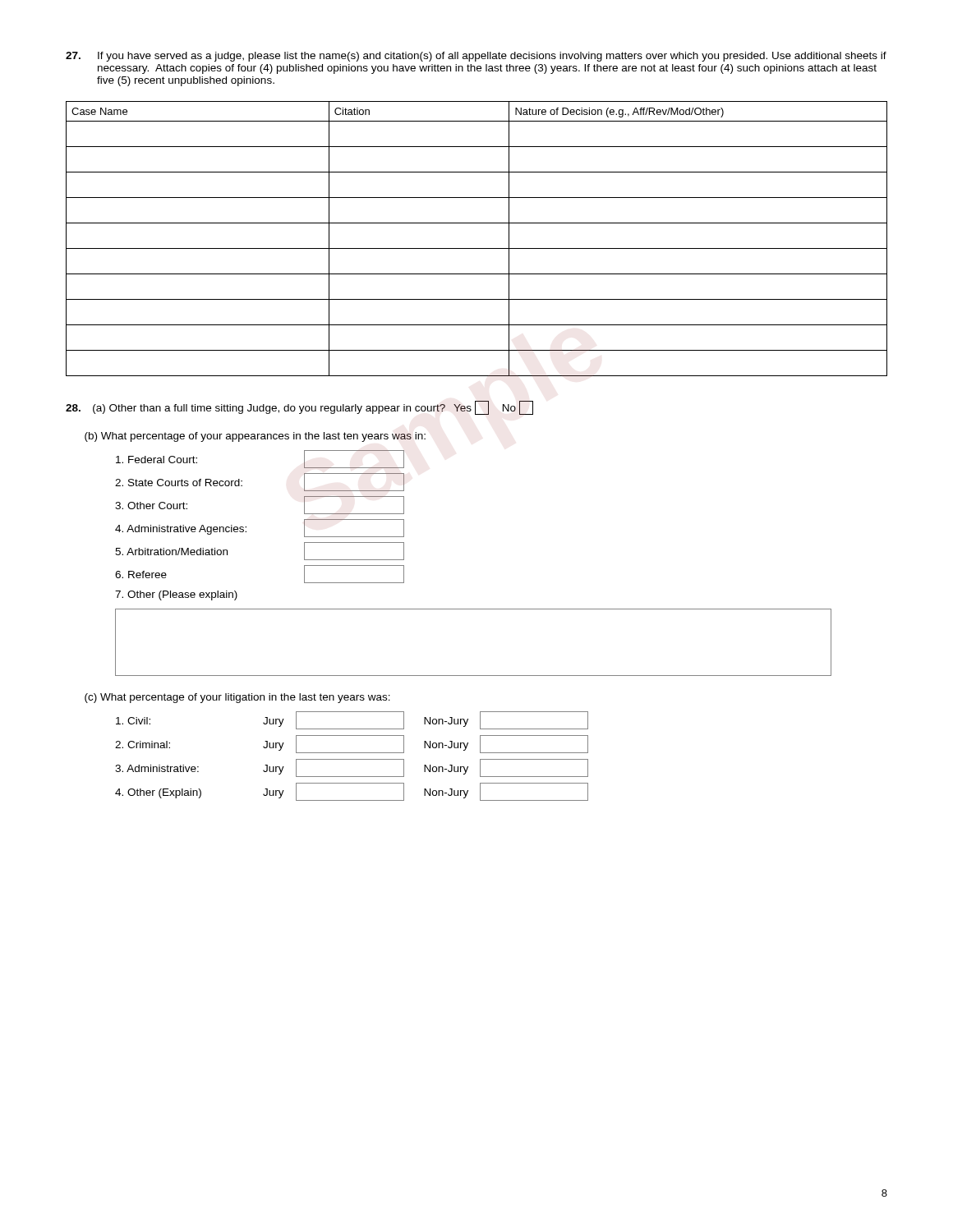Click on the text block that says "(b) What percentage of your appearances"
Screen dimensions: 1232x953
tap(246, 436)
